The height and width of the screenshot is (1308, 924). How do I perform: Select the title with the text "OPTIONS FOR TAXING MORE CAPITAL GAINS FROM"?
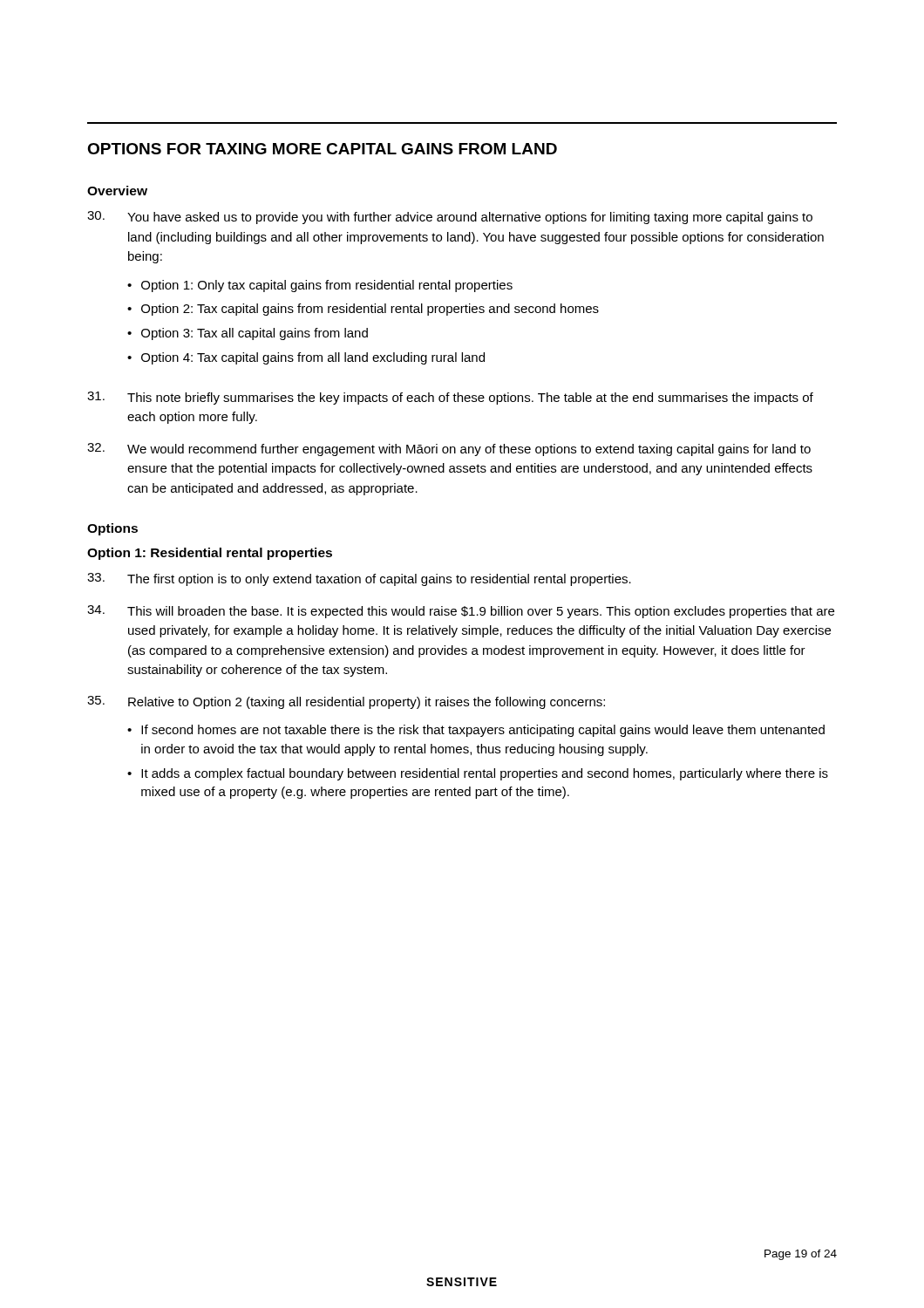click(x=322, y=149)
